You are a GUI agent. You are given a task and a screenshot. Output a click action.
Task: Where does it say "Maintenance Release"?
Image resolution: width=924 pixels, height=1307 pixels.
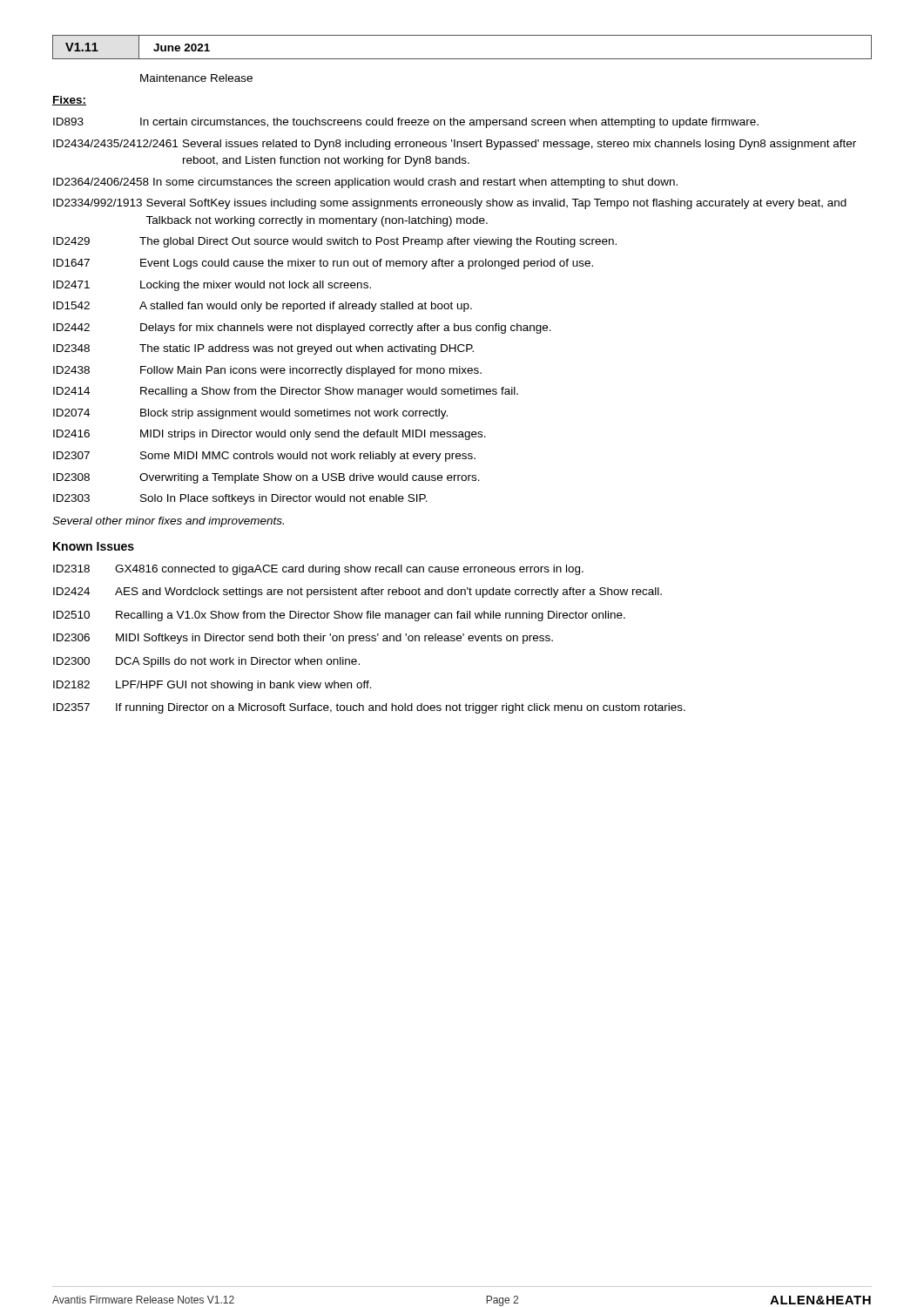196,78
